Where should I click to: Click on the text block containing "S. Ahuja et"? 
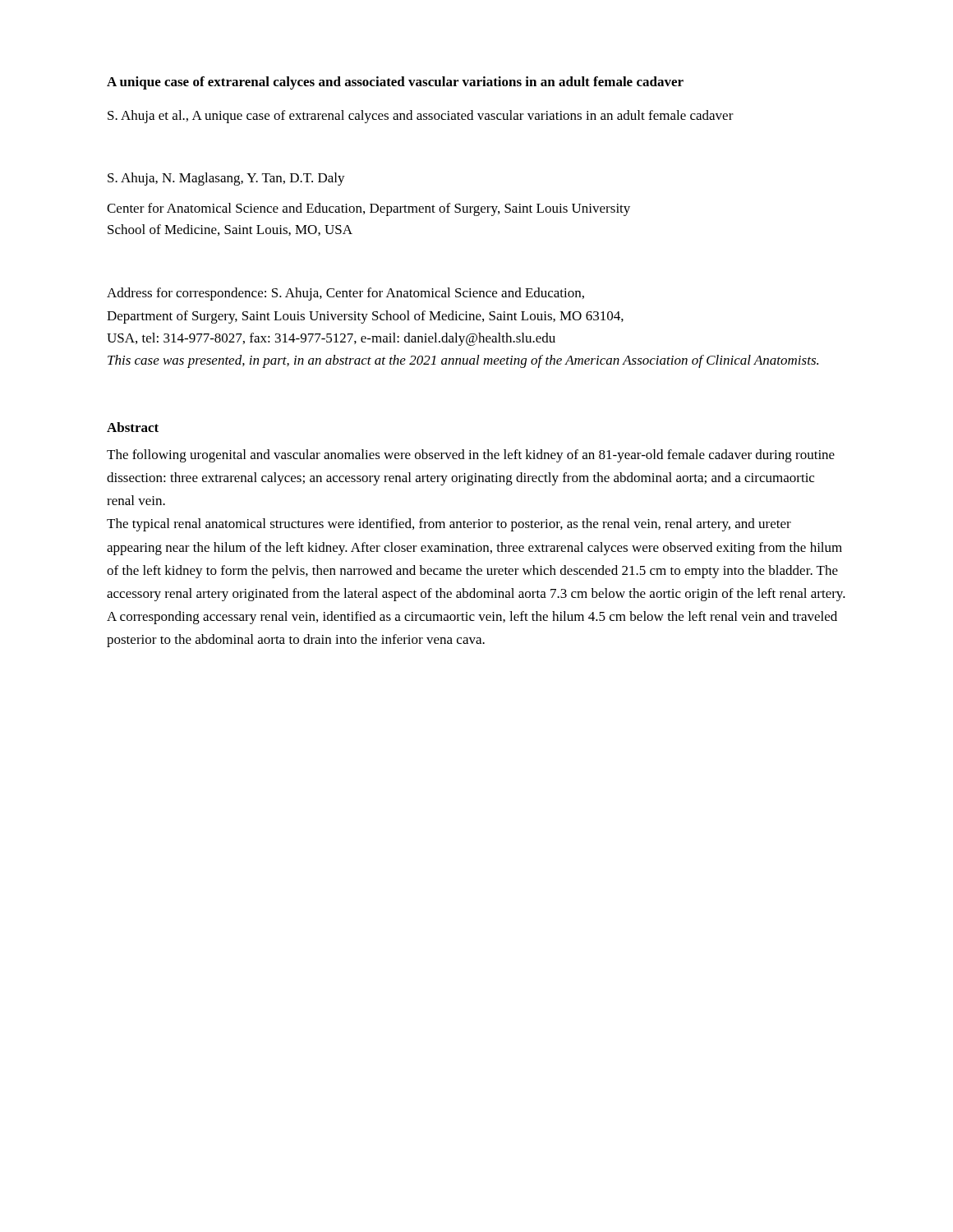click(420, 115)
